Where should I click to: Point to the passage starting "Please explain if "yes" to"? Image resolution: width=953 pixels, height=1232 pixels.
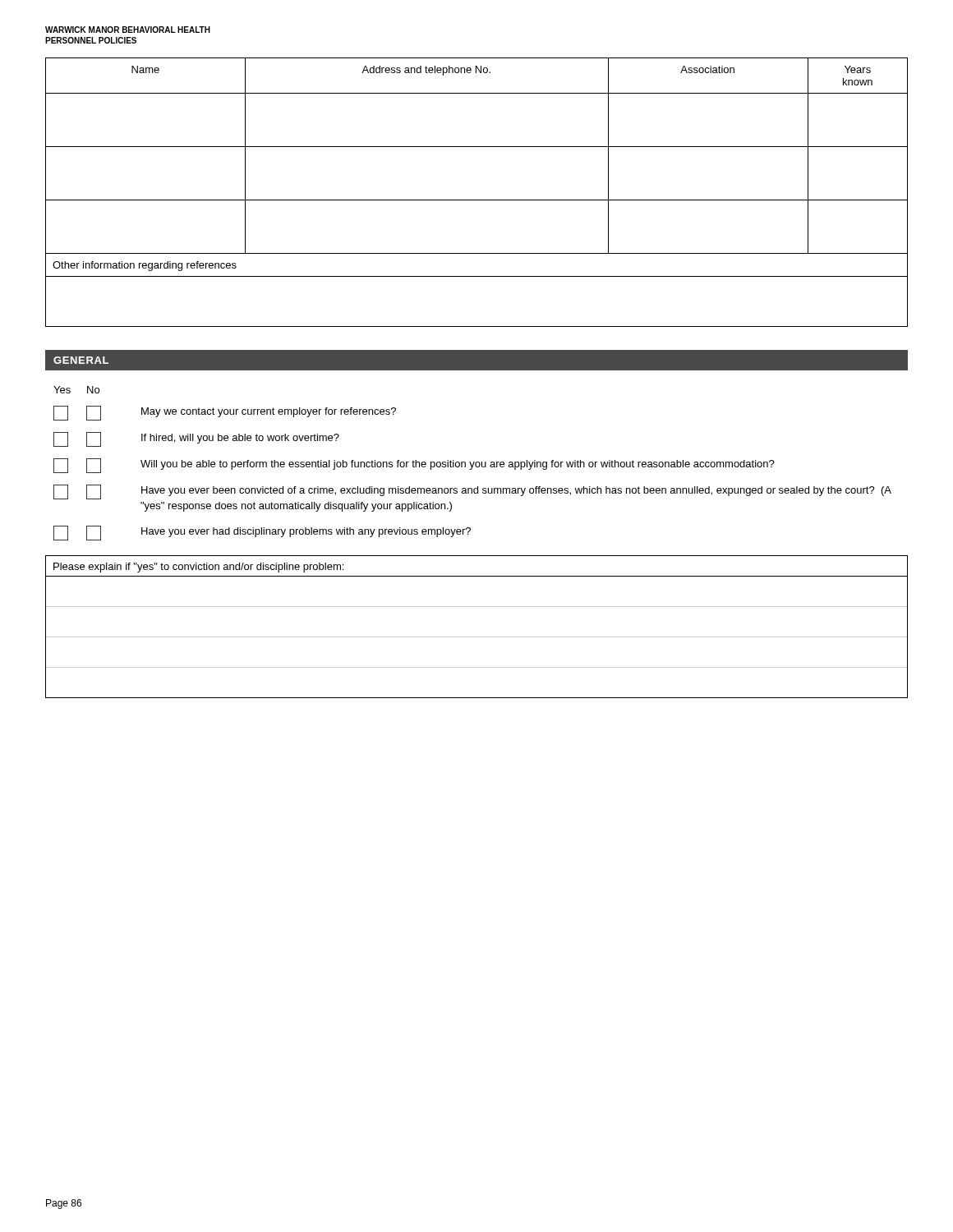(x=476, y=626)
